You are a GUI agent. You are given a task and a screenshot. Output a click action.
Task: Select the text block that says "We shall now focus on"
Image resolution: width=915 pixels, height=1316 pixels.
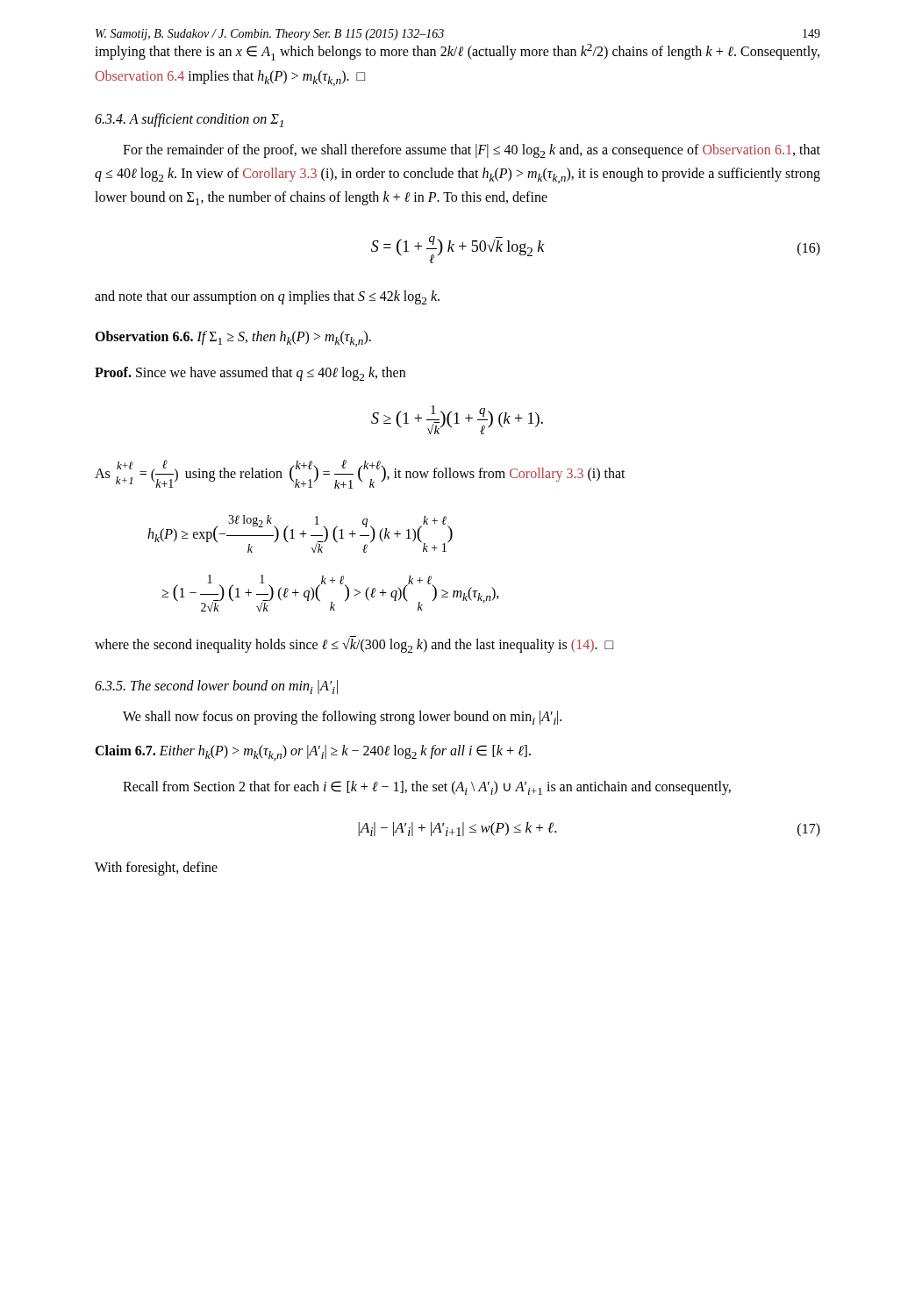tap(343, 718)
